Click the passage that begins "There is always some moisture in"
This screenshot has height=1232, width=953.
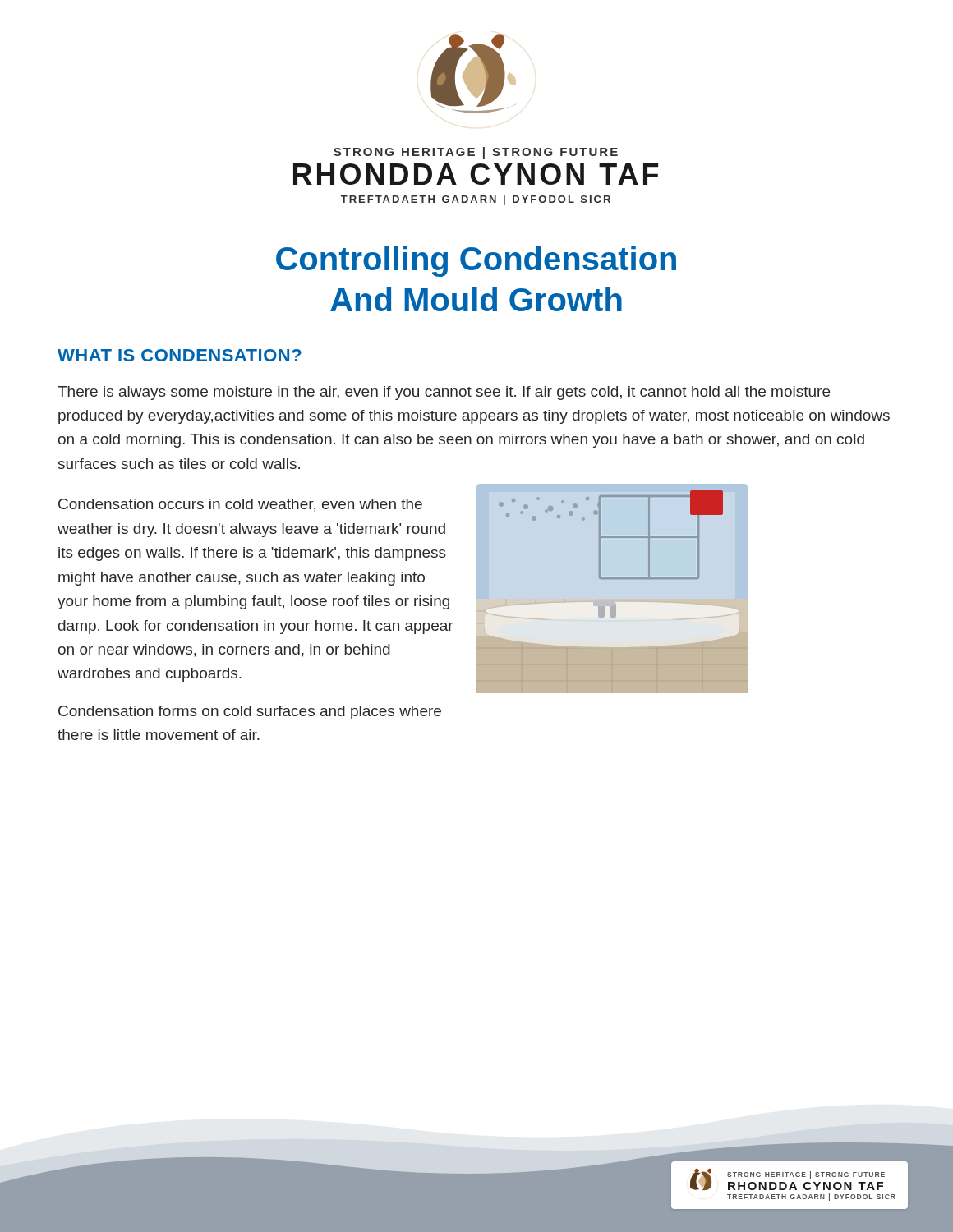pos(474,427)
